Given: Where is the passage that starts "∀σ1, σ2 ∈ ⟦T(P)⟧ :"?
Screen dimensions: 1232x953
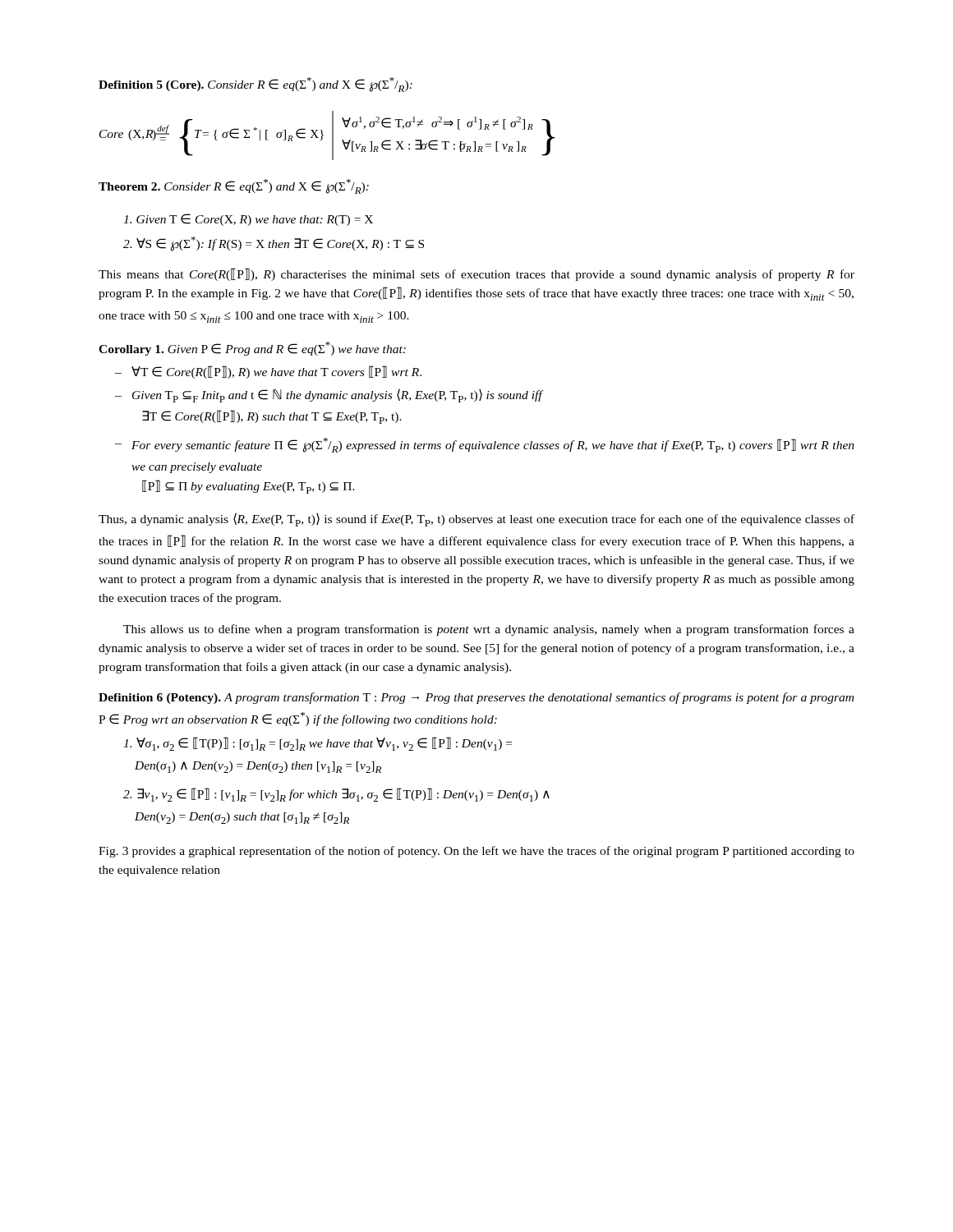Looking at the screenshot, I should pos(318,756).
